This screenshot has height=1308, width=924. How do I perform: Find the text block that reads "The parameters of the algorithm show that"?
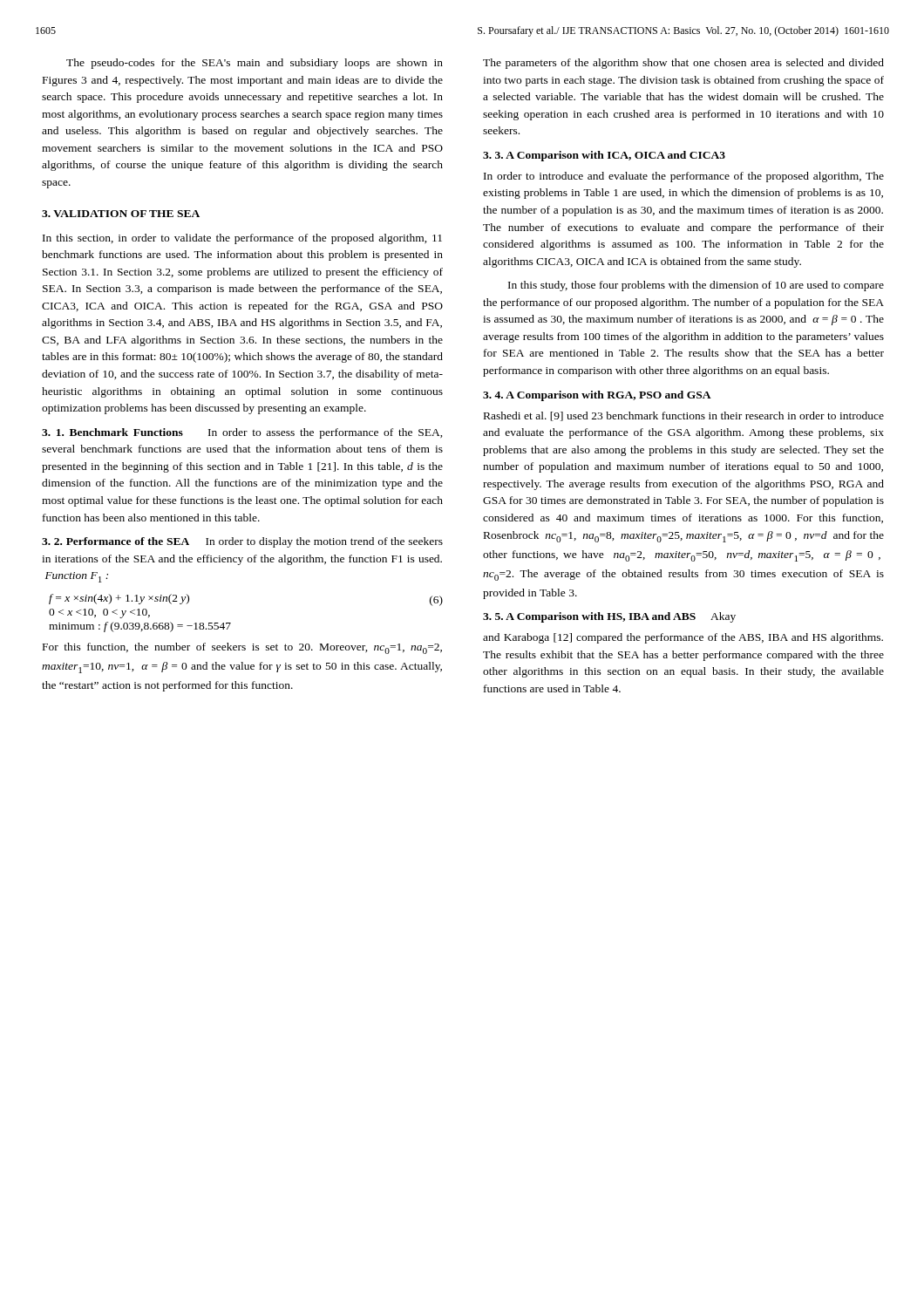coord(683,97)
